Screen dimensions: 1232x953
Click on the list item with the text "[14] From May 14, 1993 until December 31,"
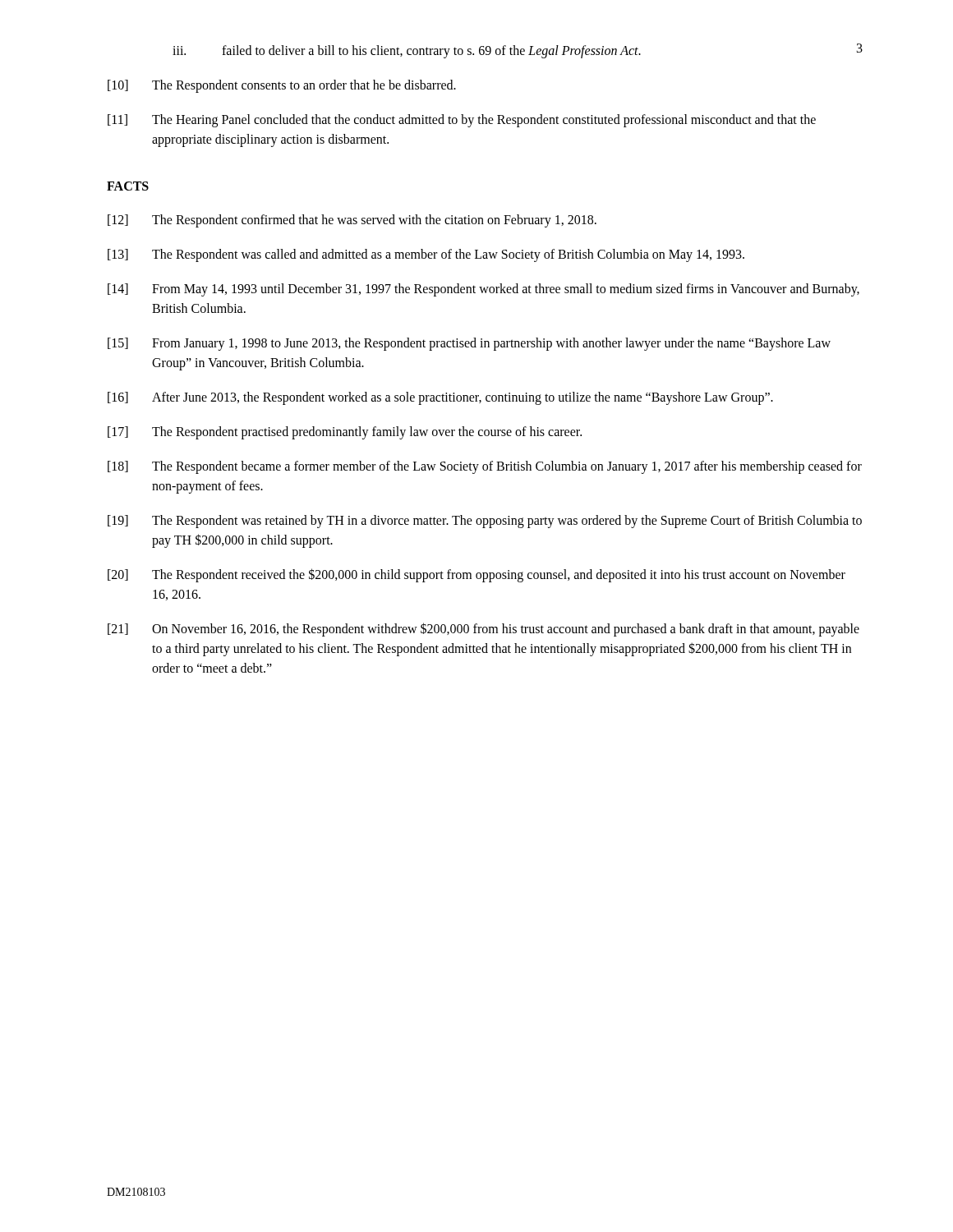tap(485, 299)
